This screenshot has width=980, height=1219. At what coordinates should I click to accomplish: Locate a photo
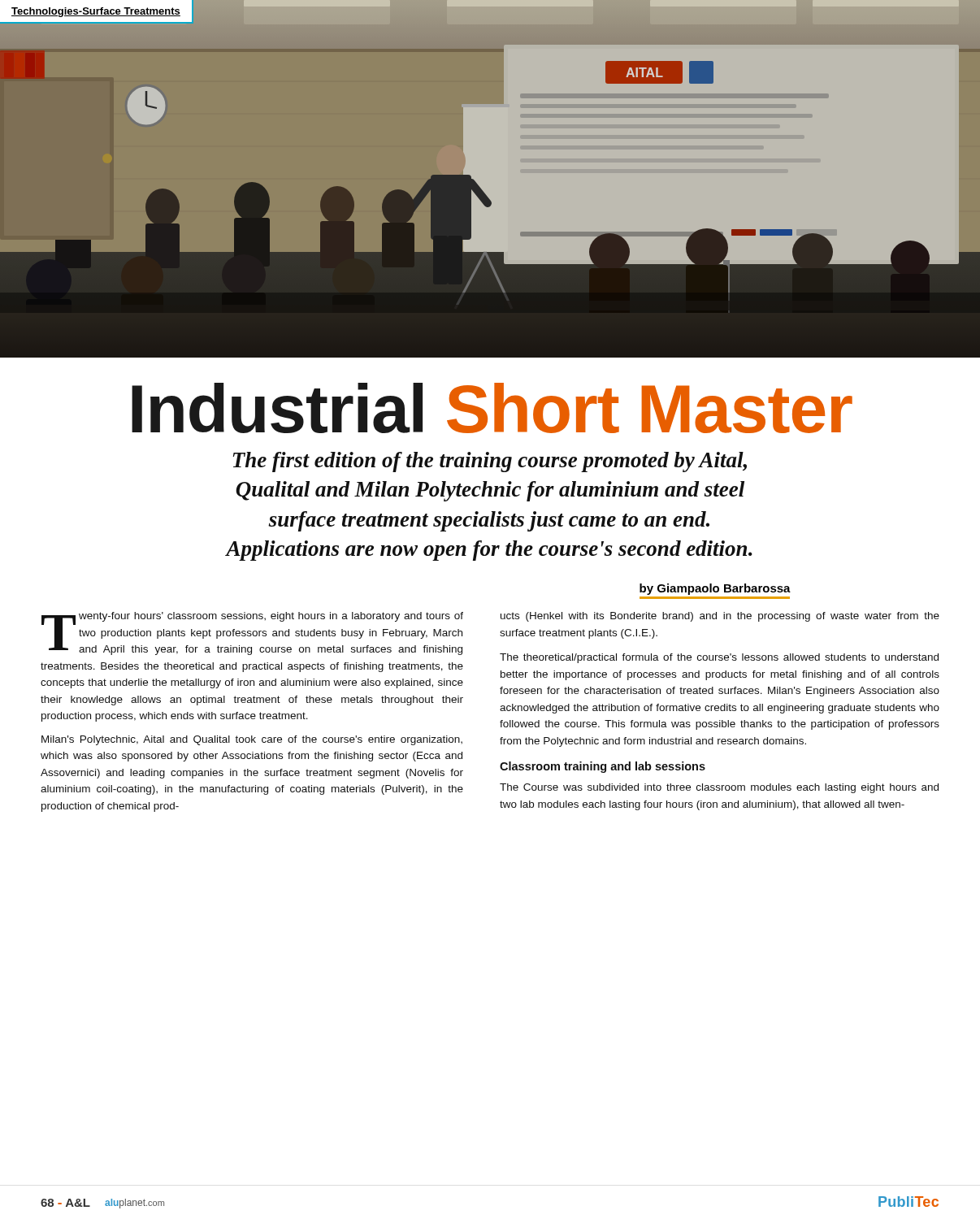coord(490,179)
